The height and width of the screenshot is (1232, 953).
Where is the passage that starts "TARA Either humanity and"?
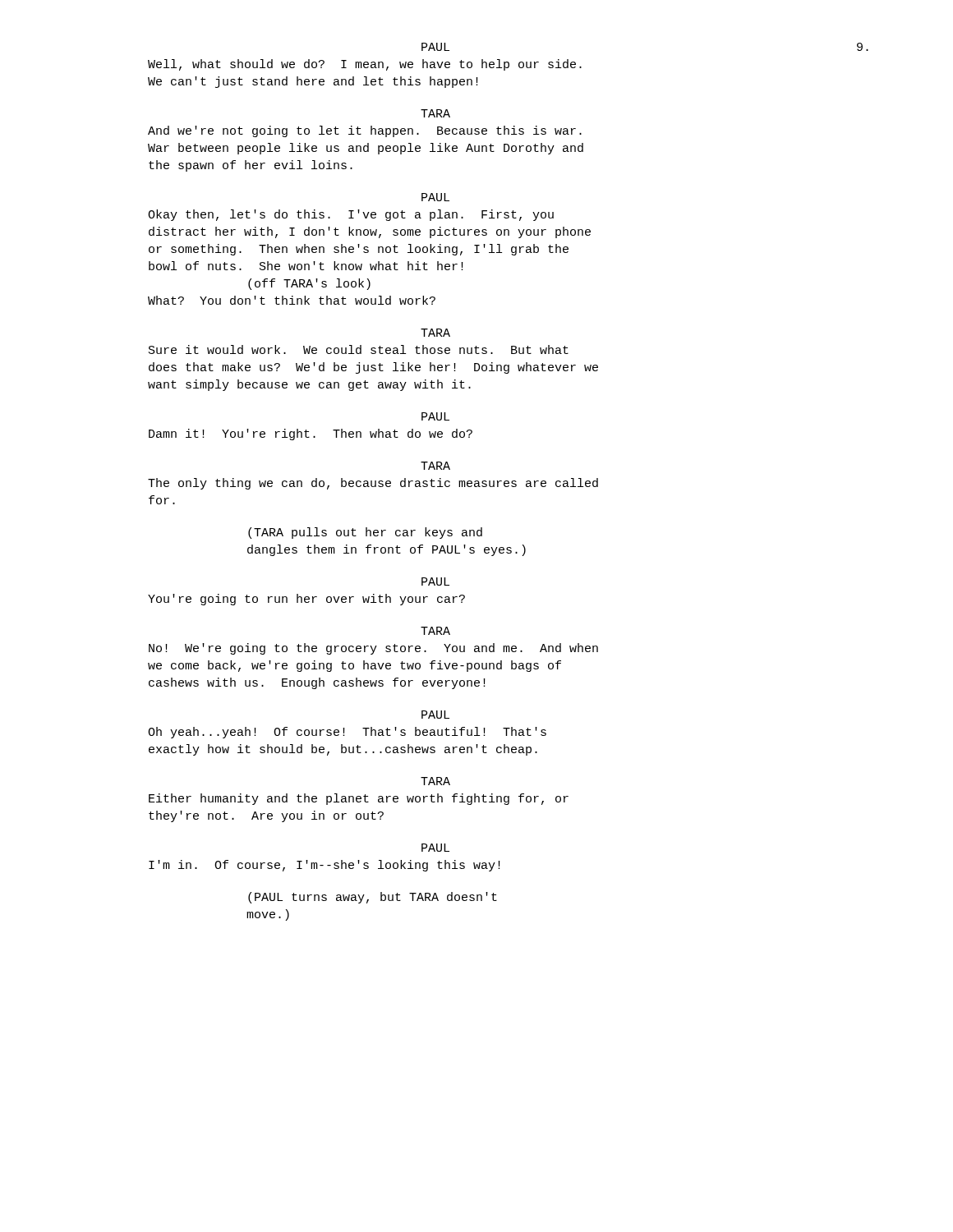click(435, 800)
